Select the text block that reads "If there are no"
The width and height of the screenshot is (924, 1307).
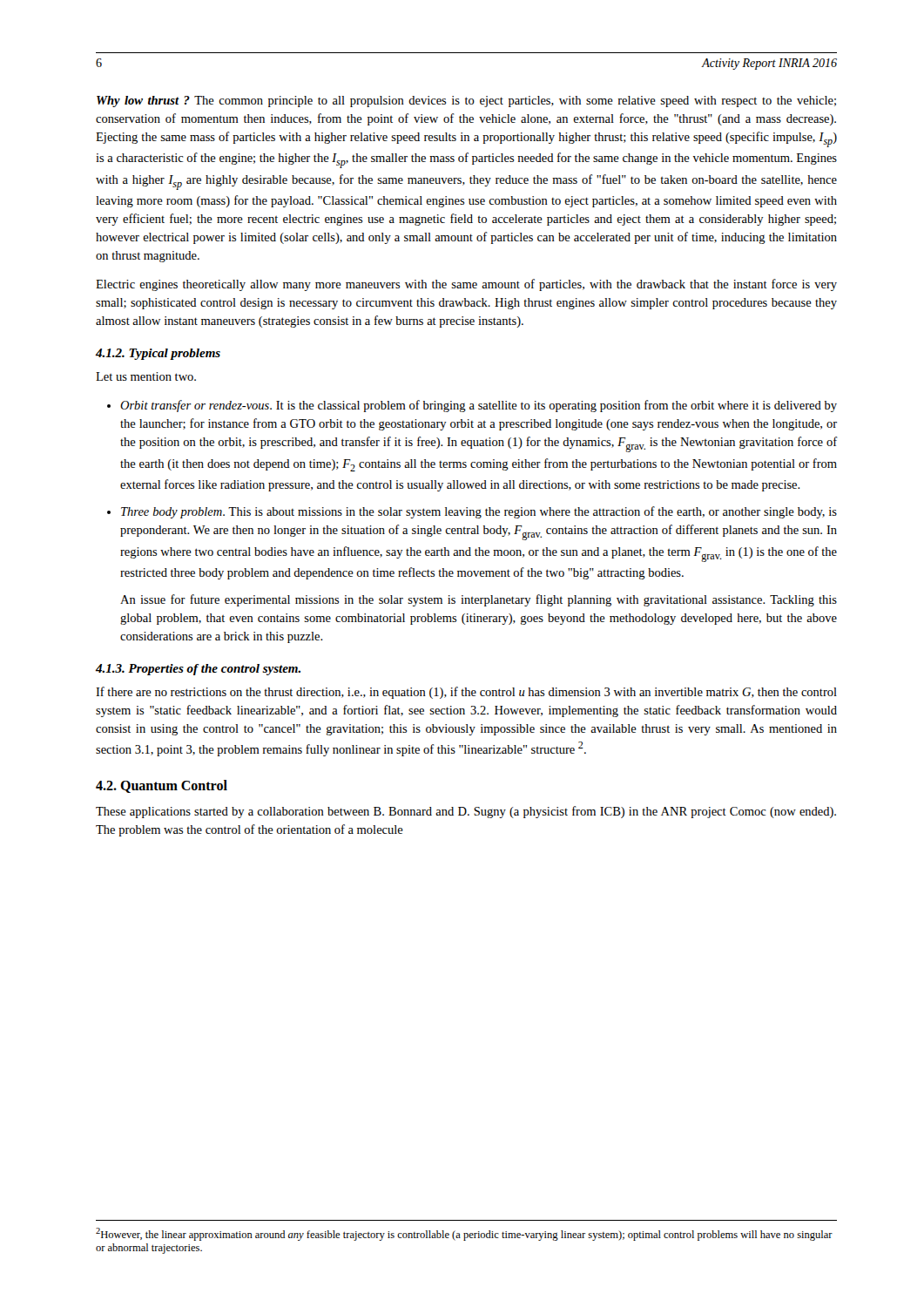pyautogui.click(x=466, y=721)
